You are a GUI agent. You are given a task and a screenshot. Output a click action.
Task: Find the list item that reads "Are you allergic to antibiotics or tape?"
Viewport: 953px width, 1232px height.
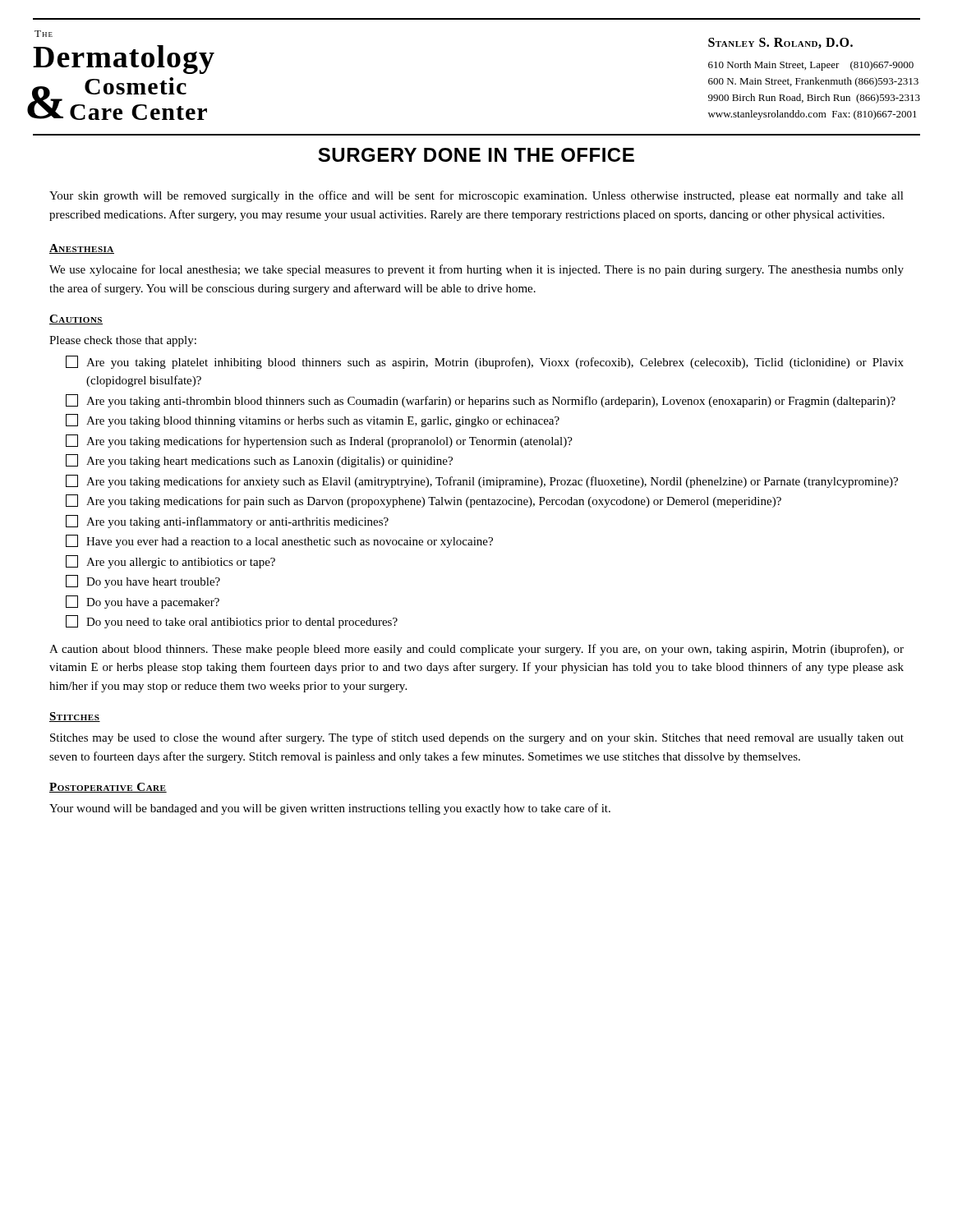pyautogui.click(x=170, y=562)
